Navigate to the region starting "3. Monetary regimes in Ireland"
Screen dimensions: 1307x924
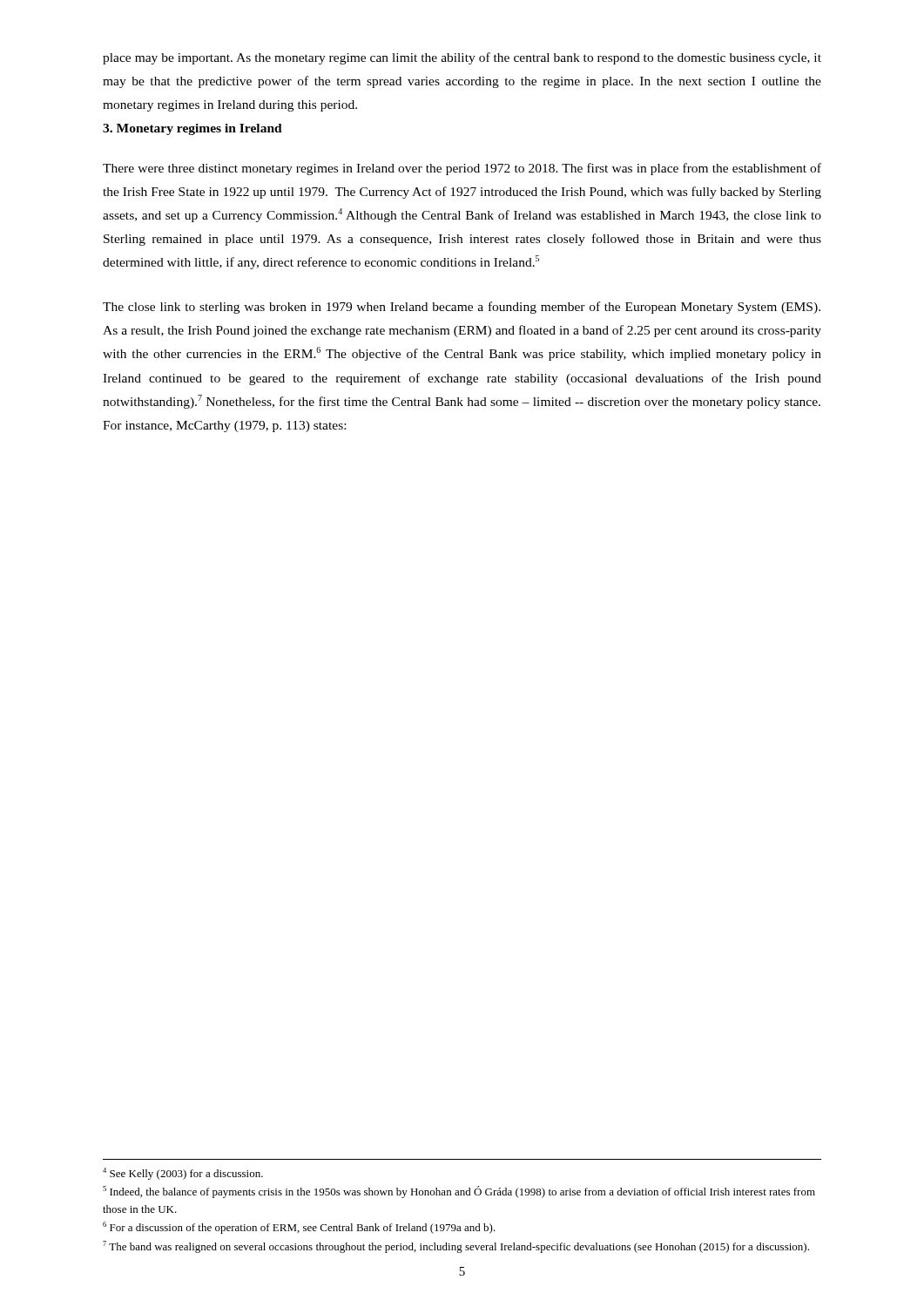pos(192,128)
